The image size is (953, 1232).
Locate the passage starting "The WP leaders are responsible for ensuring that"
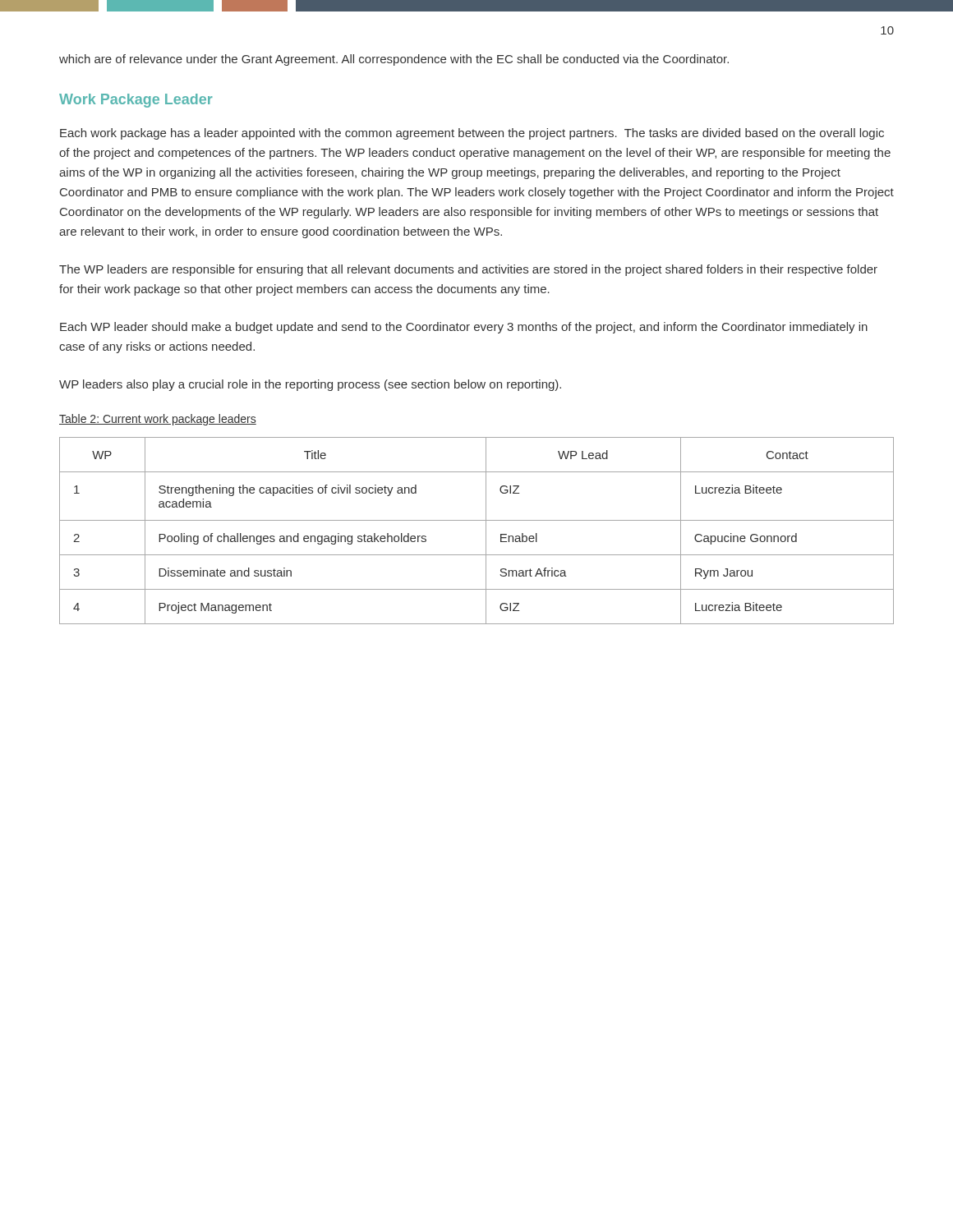[468, 279]
